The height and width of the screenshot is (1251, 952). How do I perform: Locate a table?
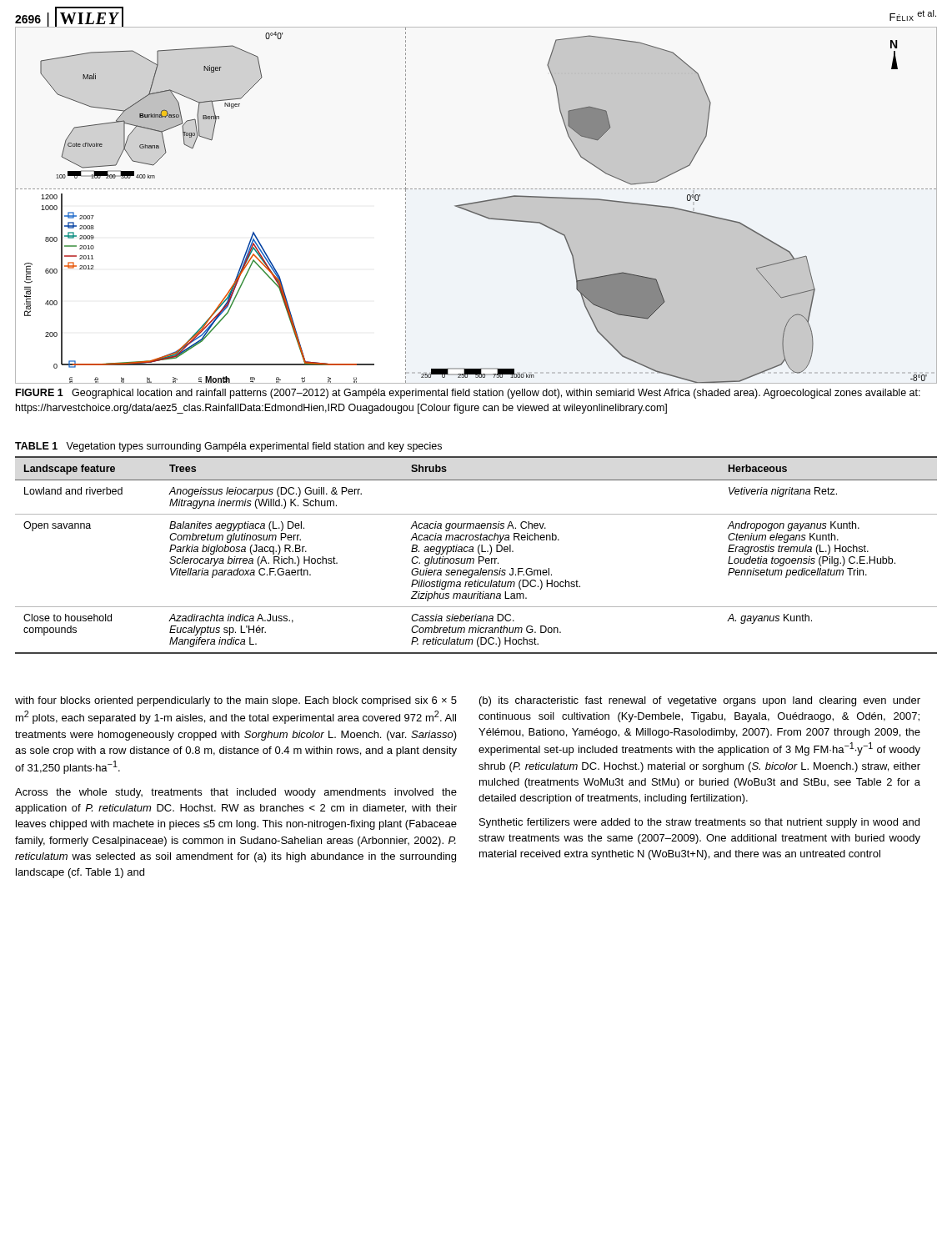click(x=476, y=555)
